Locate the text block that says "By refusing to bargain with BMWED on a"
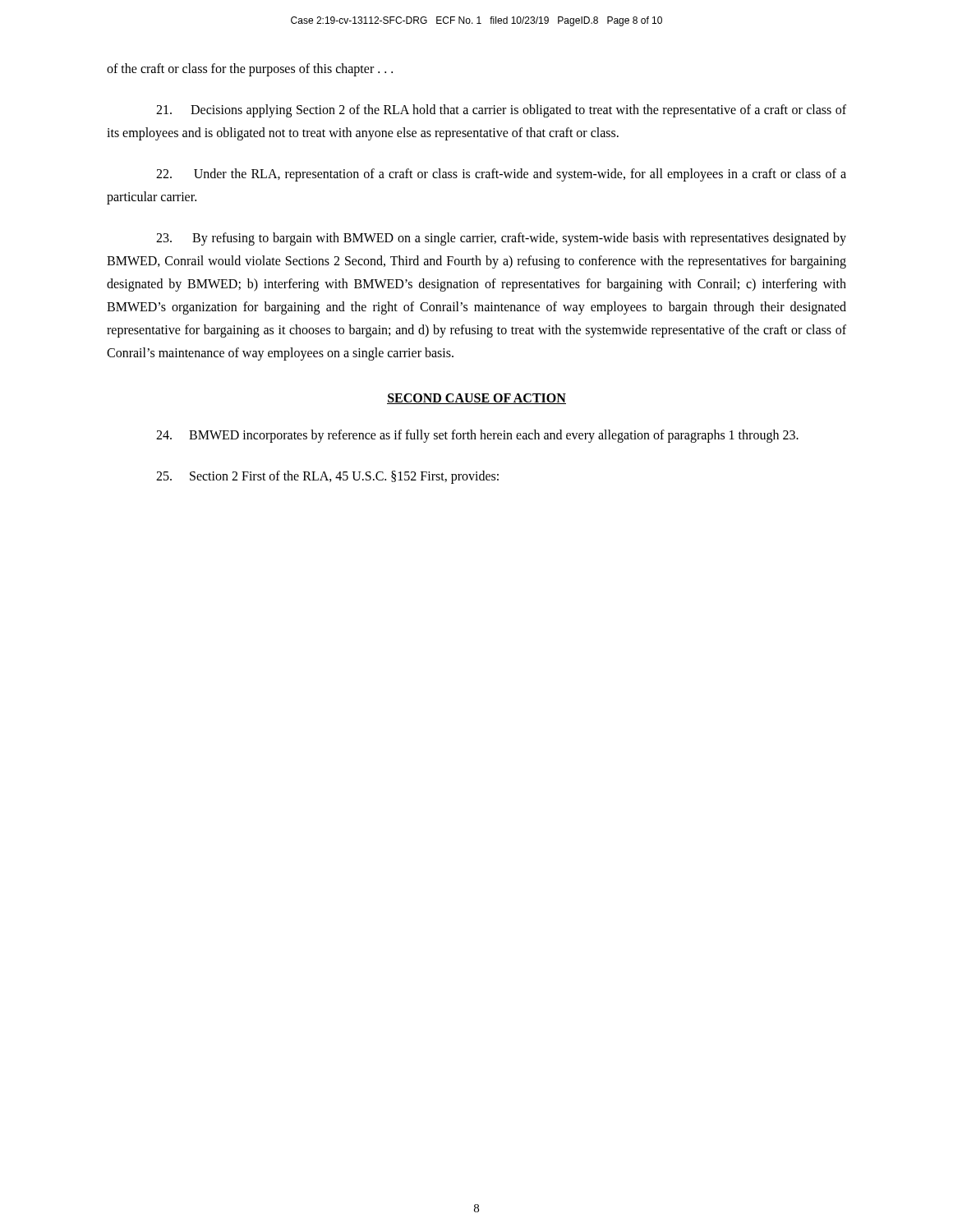 coord(476,295)
